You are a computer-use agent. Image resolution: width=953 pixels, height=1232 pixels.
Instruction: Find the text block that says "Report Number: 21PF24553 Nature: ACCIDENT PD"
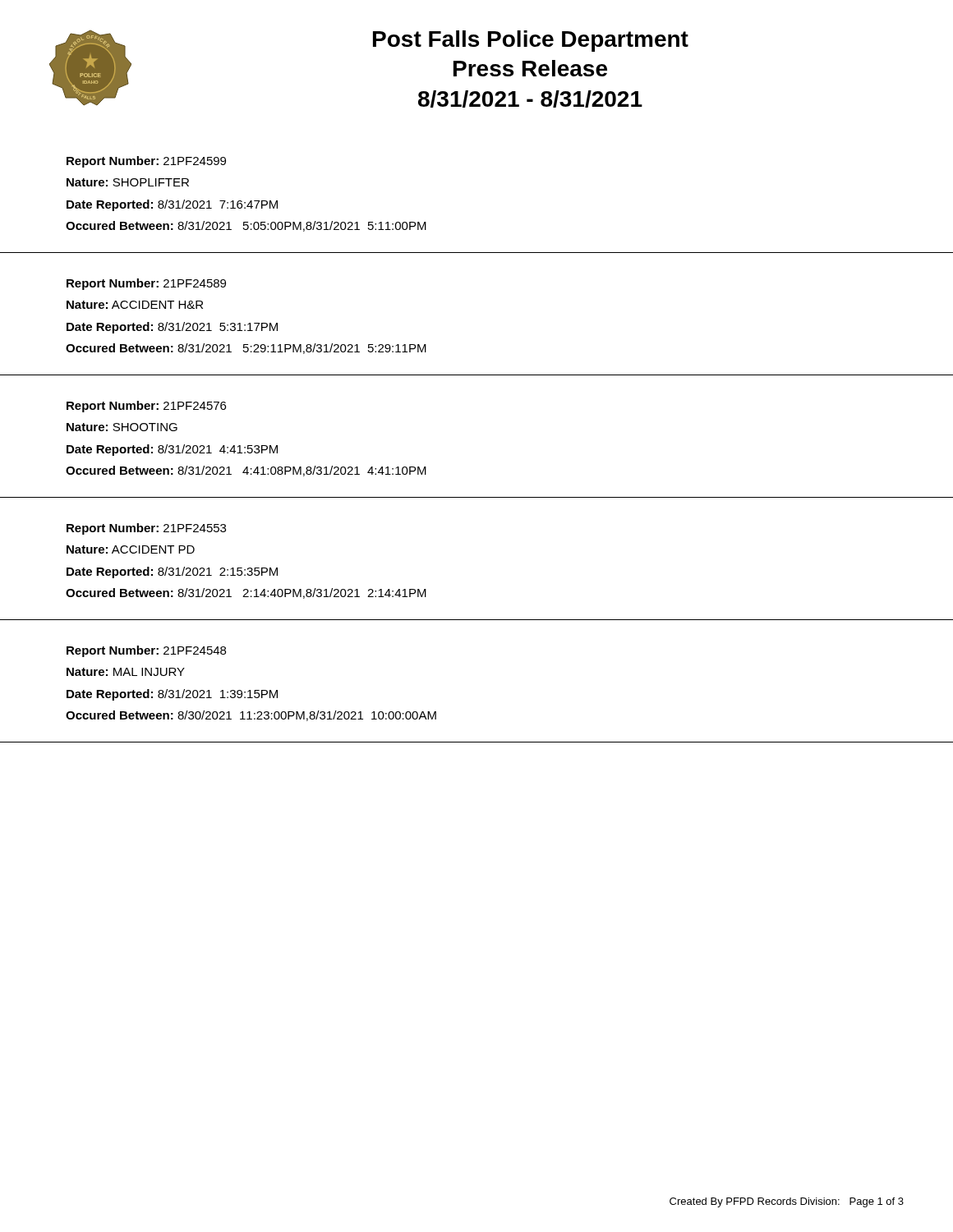pos(146,529)
